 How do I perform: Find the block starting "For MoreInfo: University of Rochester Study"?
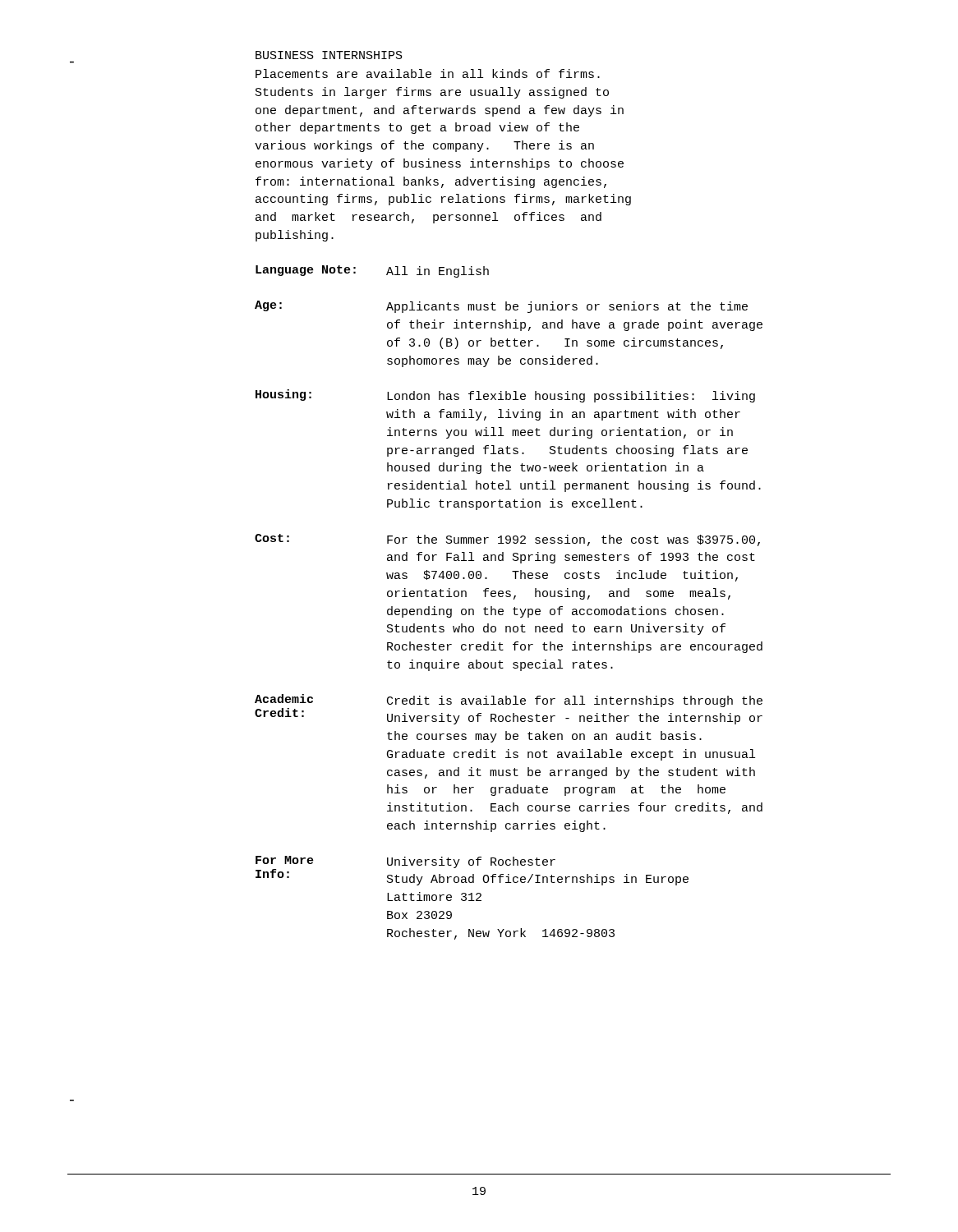472,871
